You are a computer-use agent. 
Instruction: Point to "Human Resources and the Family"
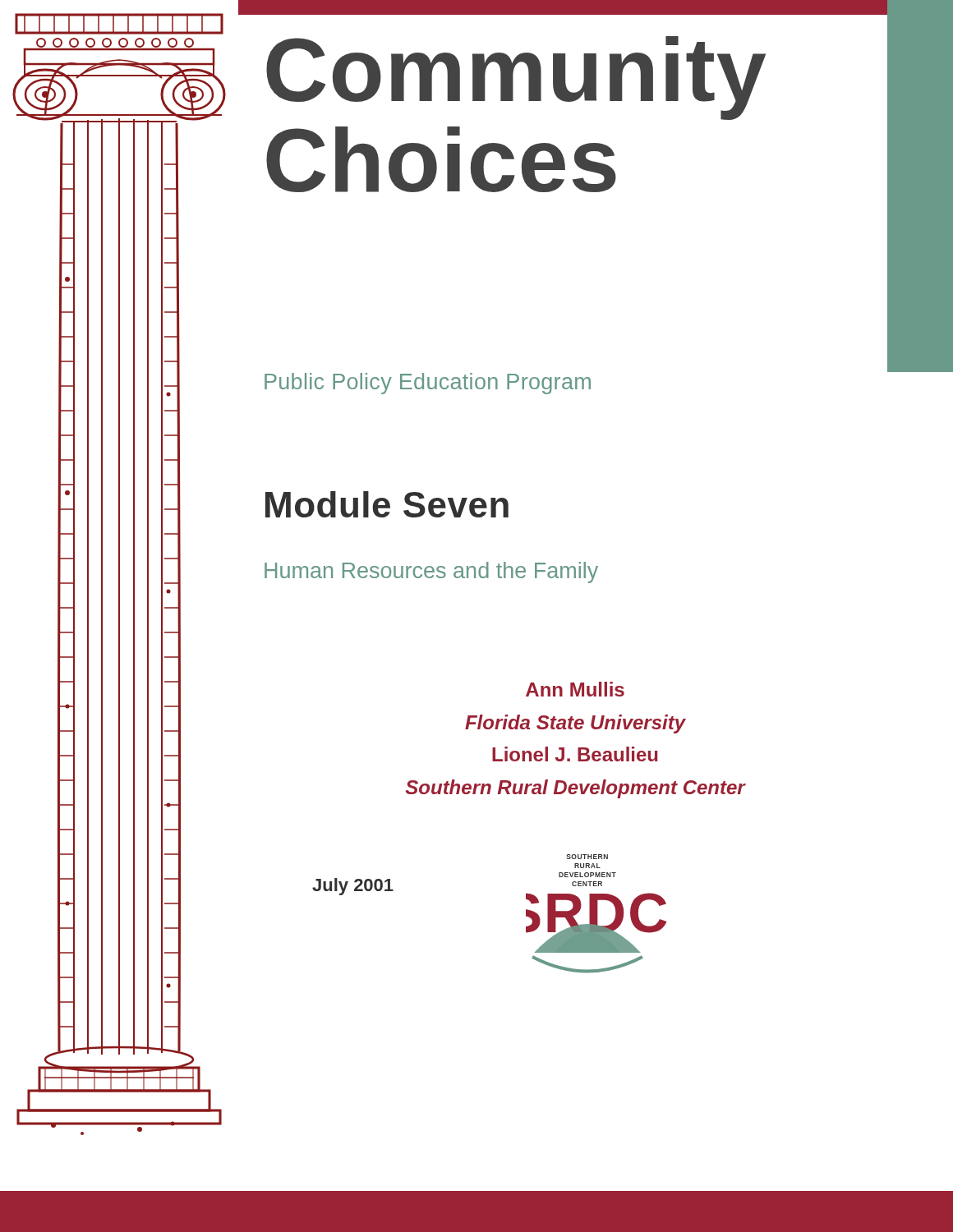(x=431, y=571)
